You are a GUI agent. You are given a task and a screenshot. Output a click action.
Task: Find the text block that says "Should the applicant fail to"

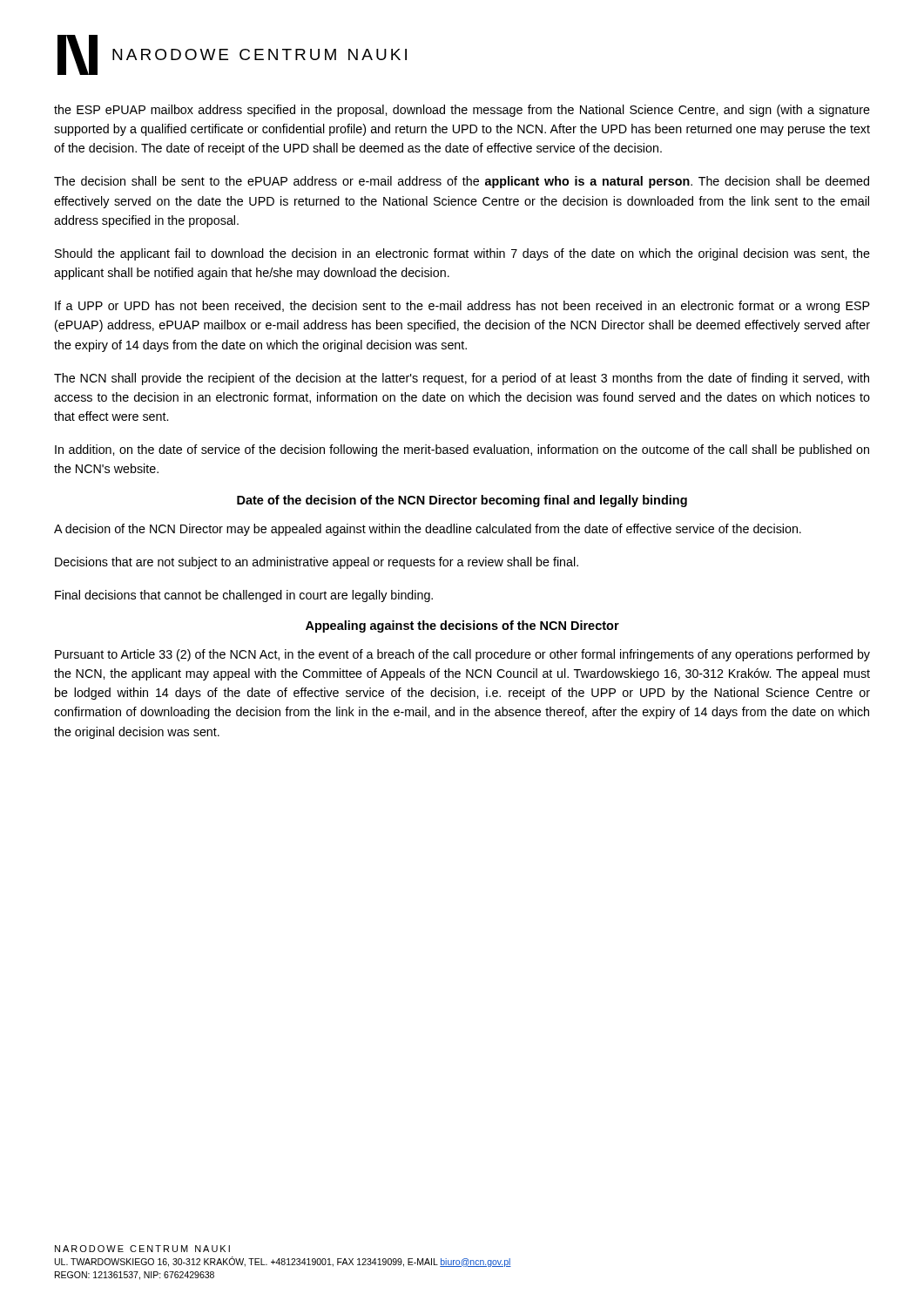462,263
